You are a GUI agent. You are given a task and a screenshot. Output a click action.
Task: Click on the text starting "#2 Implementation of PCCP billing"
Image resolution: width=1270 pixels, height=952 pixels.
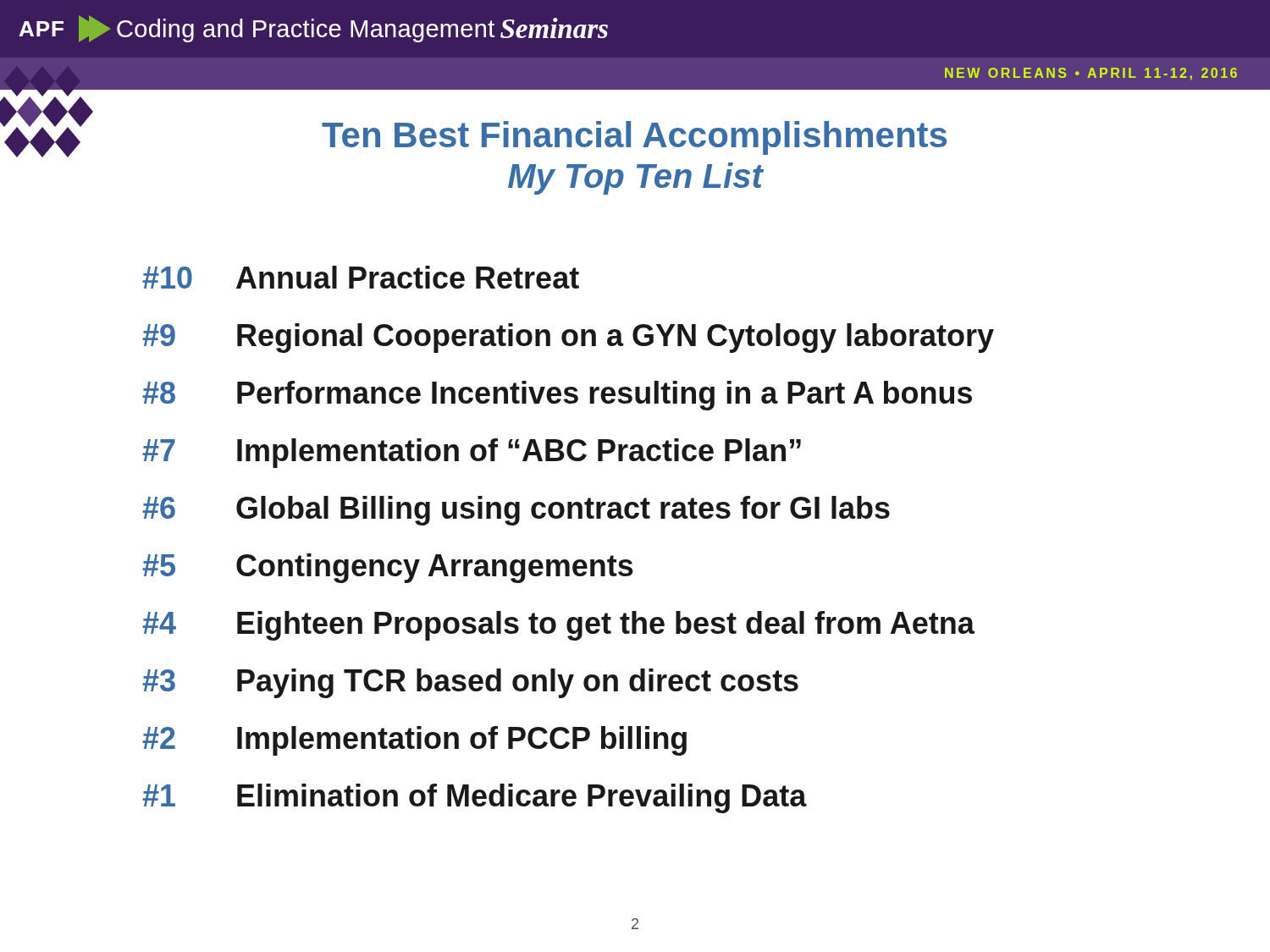click(x=415, y=739)
